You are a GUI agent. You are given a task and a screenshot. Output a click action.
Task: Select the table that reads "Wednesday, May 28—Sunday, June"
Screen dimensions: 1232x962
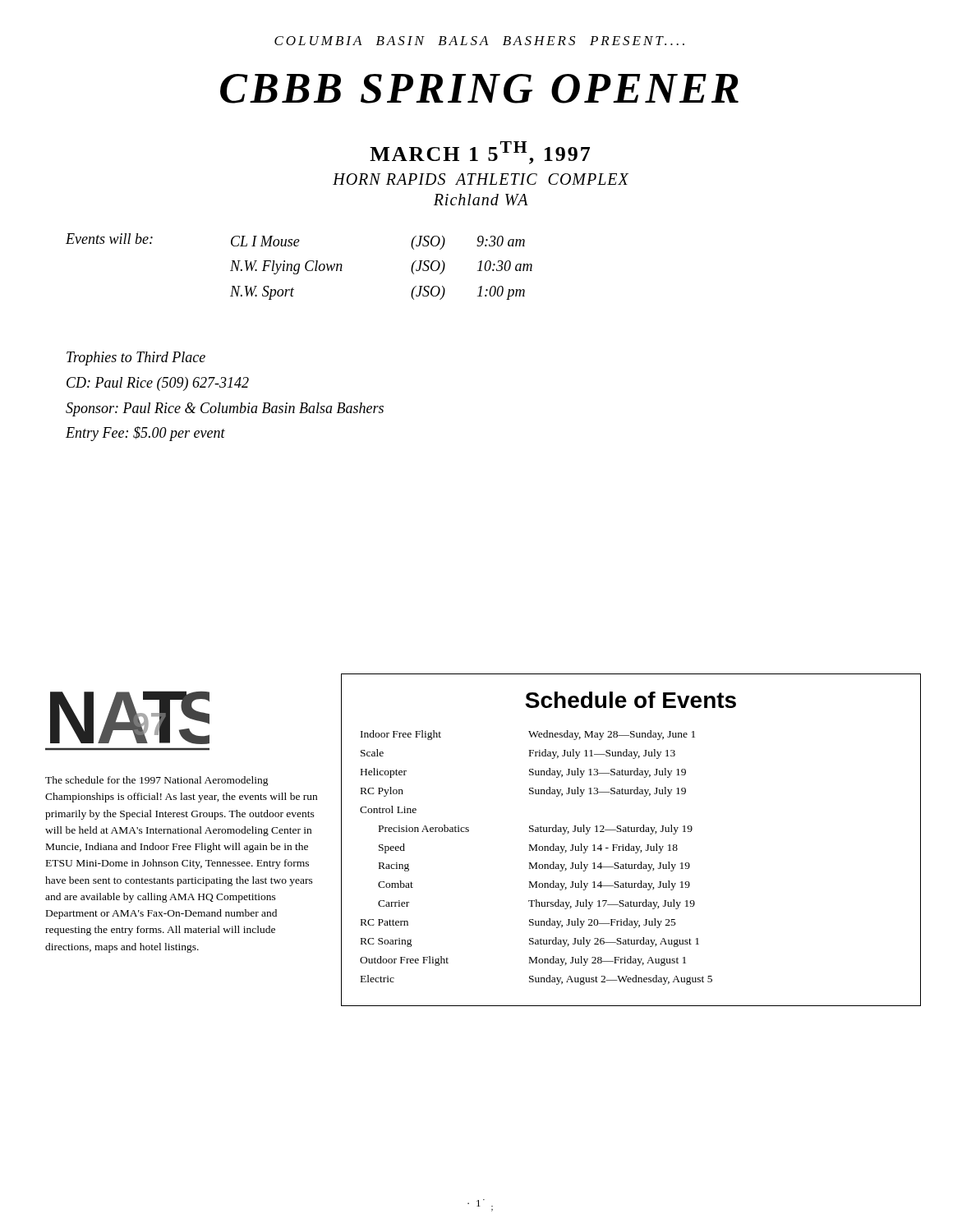[631, 857]
